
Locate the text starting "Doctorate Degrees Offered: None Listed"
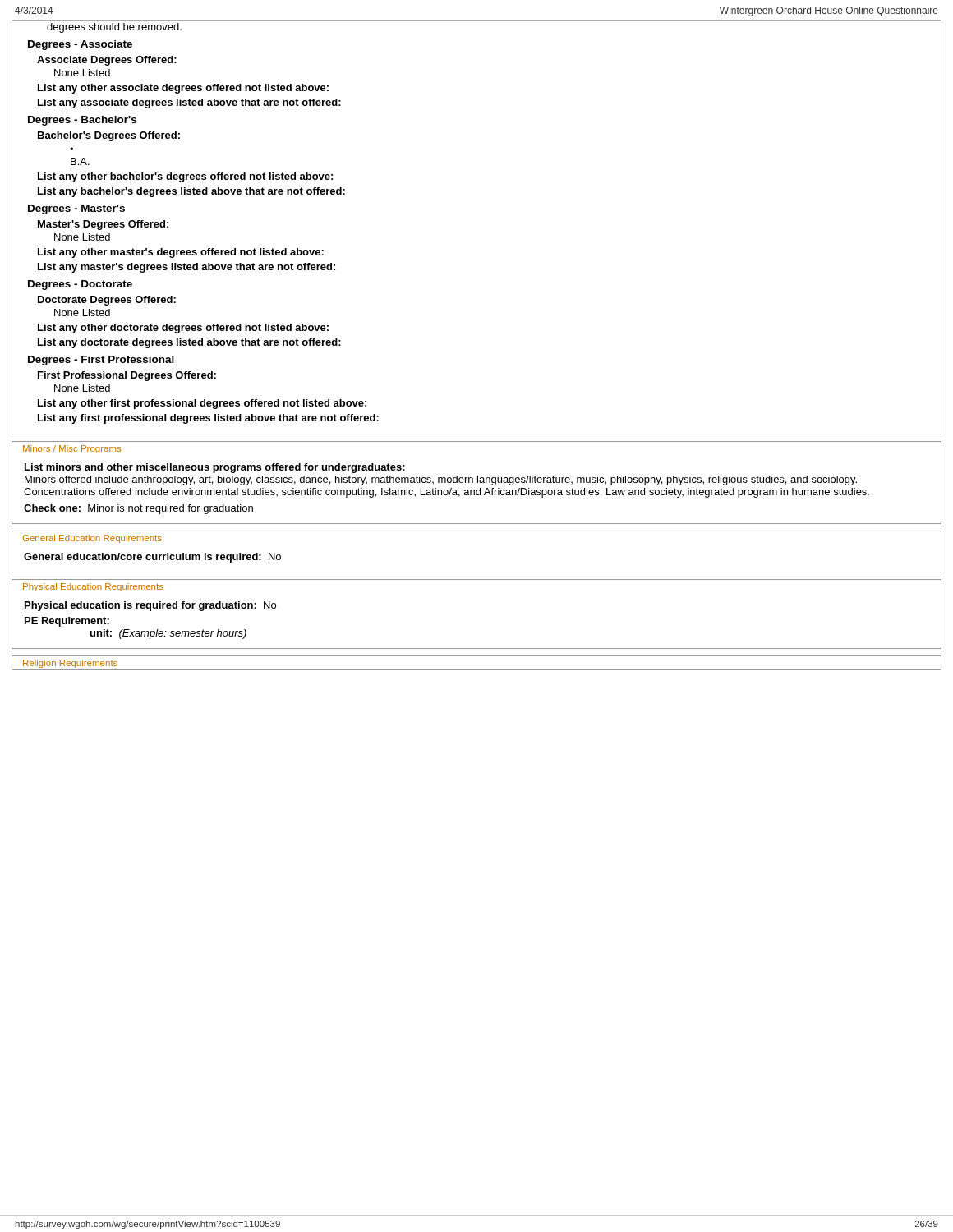[107, 301]
